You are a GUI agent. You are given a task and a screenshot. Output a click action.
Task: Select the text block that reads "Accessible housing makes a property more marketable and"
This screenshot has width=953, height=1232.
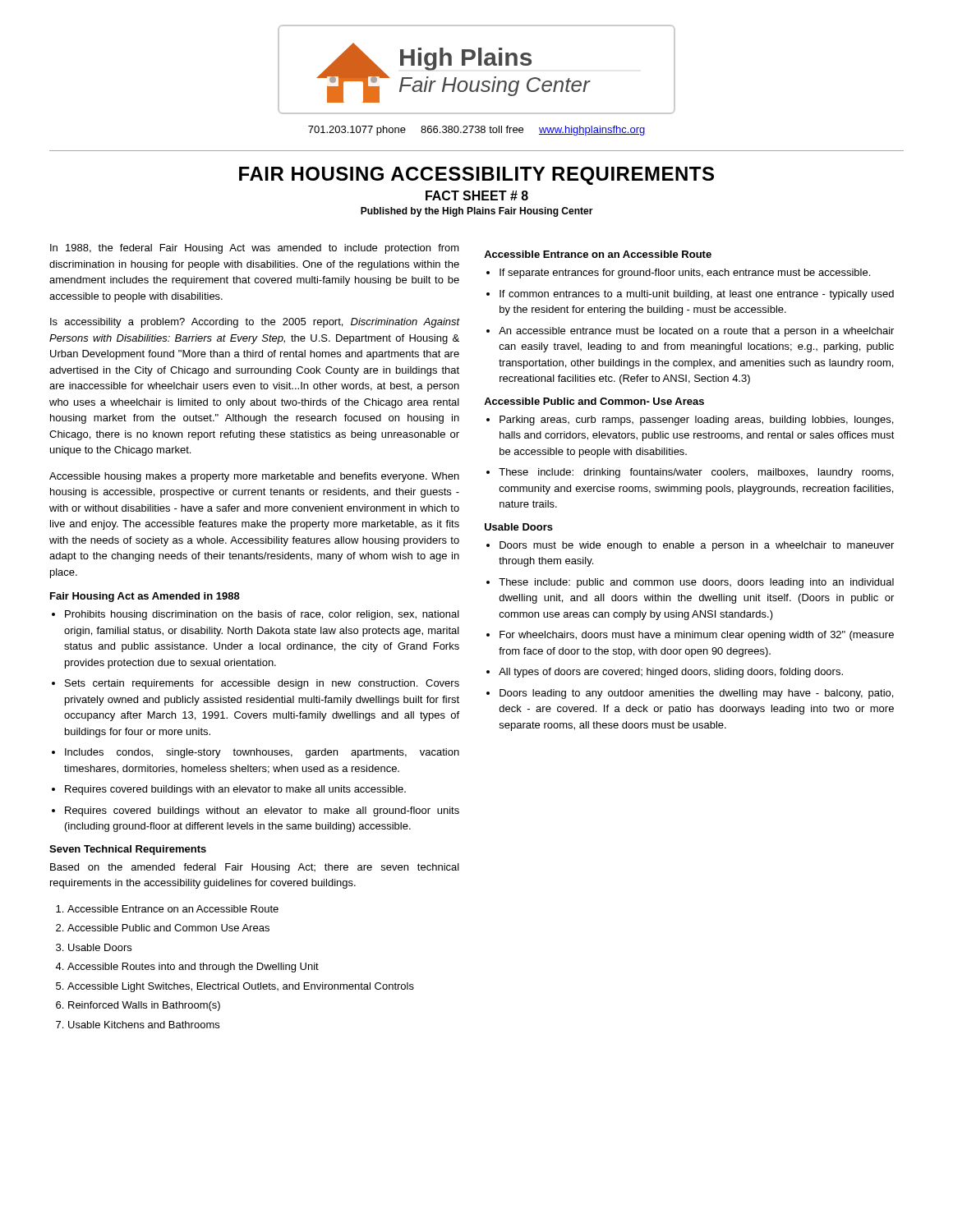coord(254,524)
